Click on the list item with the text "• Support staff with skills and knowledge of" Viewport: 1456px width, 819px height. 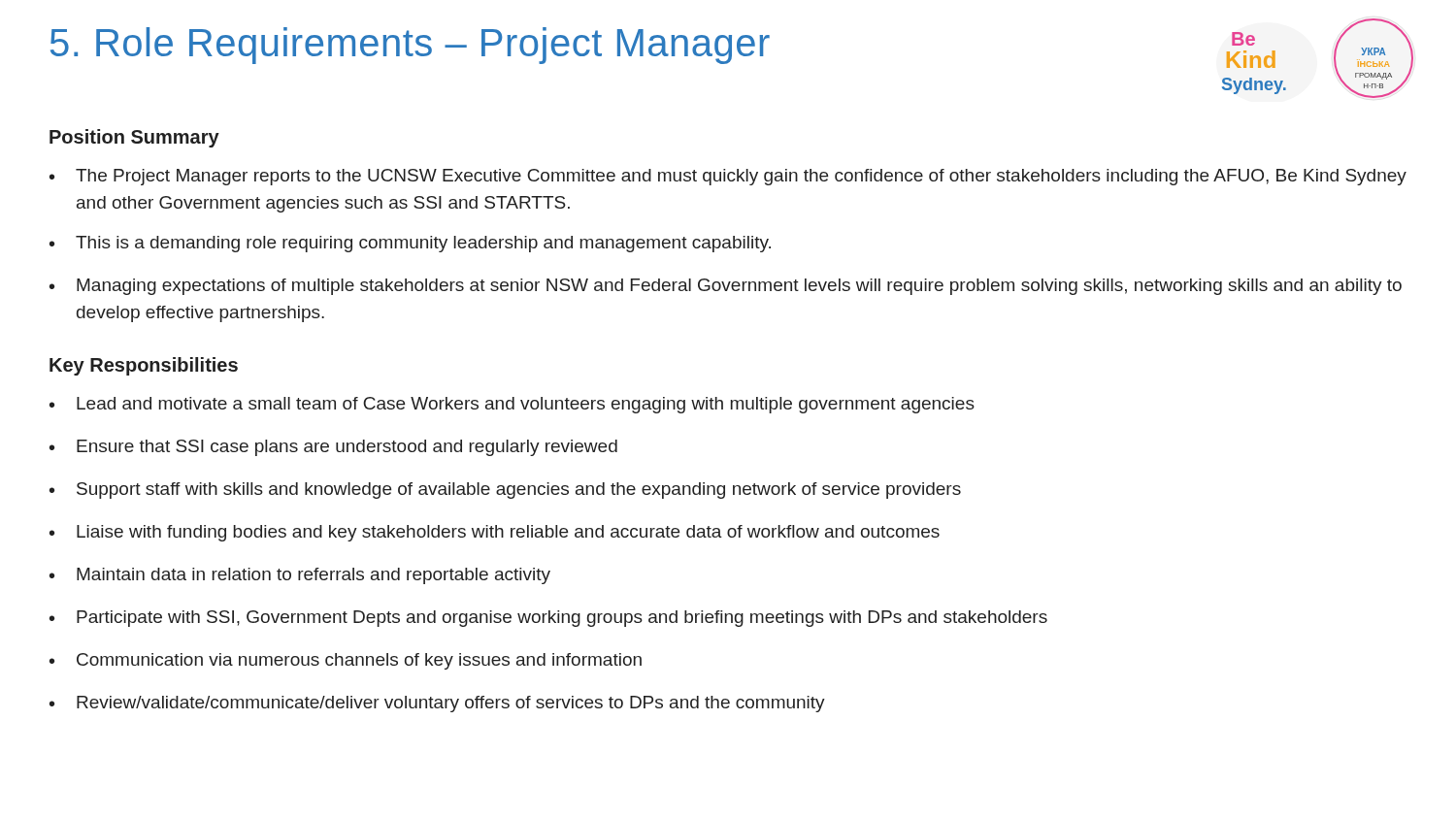coord(505,490)
